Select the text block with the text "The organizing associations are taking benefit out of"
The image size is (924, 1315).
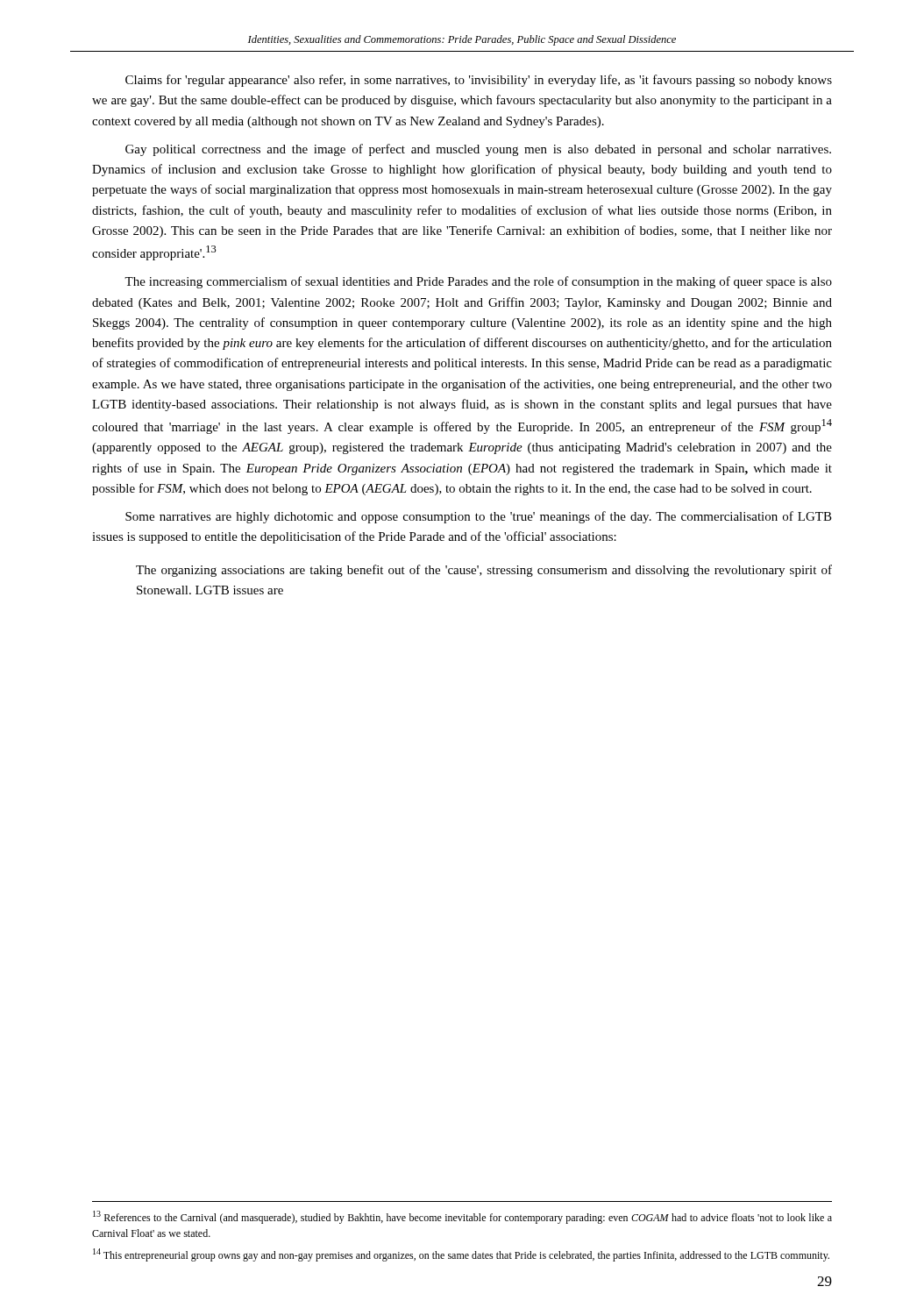[484, 580]
